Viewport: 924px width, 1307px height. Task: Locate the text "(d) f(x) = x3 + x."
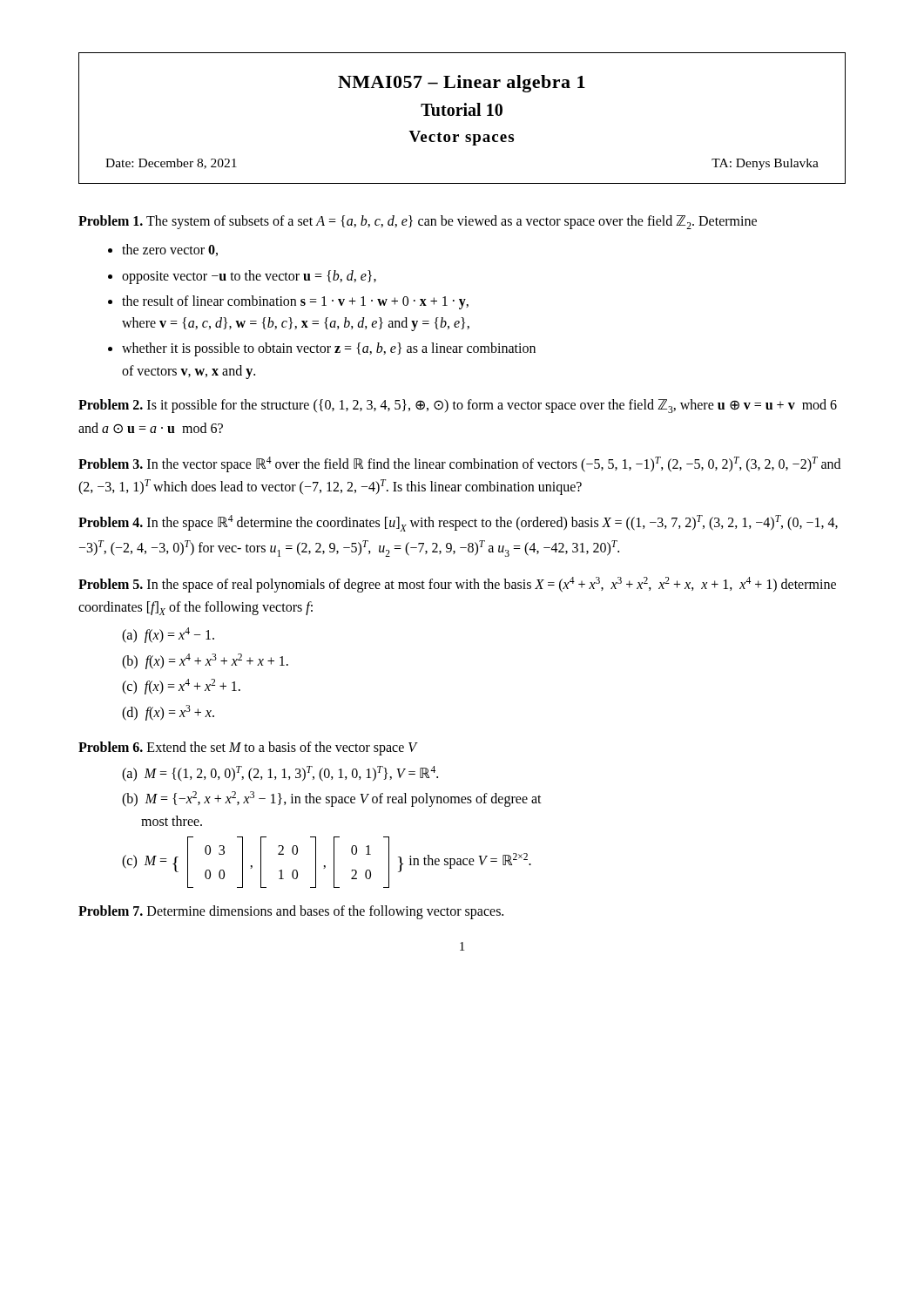(x=168, y=712)
